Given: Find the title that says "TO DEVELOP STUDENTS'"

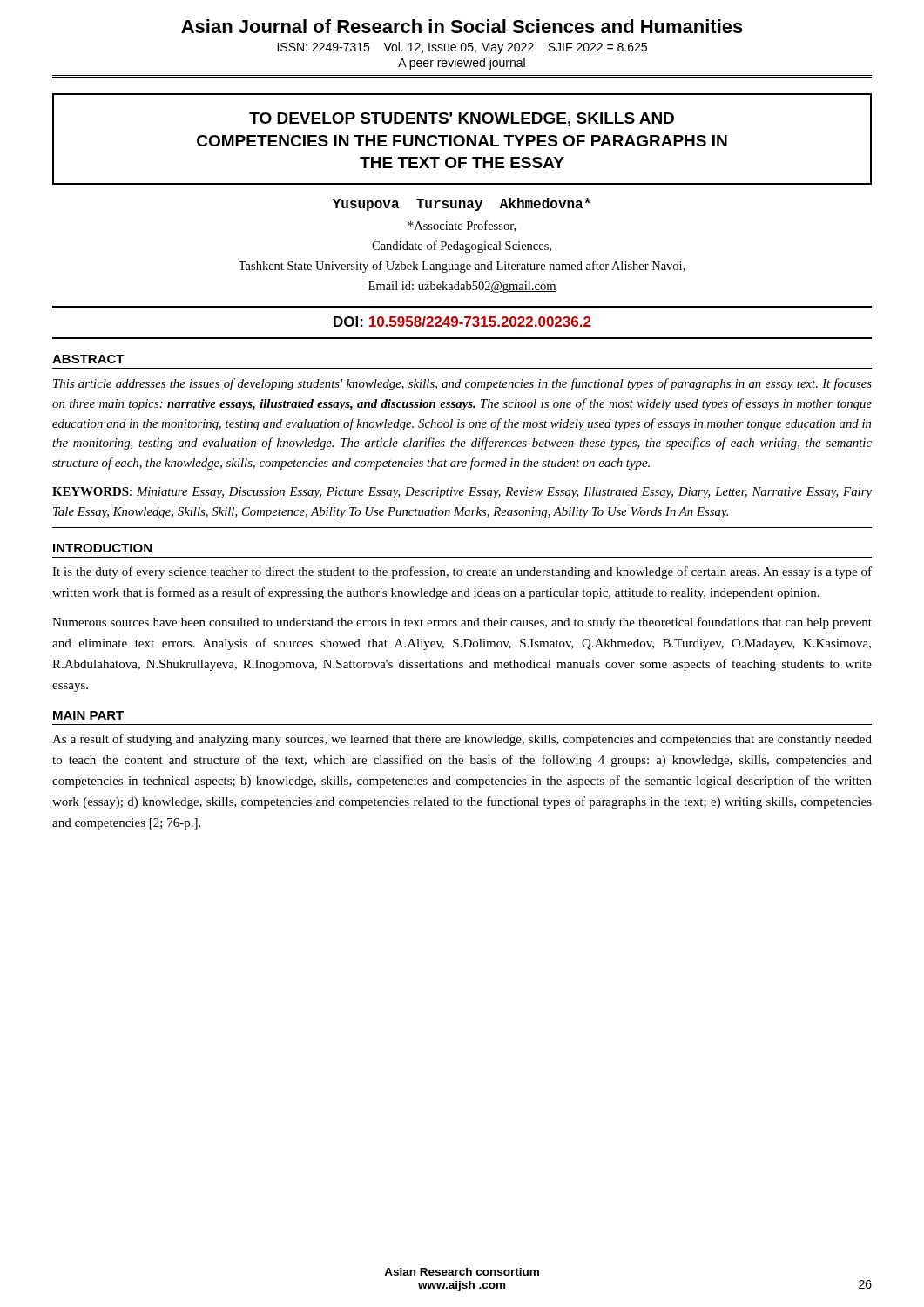Looking at the screenshot, I should [x=462, y=141].
